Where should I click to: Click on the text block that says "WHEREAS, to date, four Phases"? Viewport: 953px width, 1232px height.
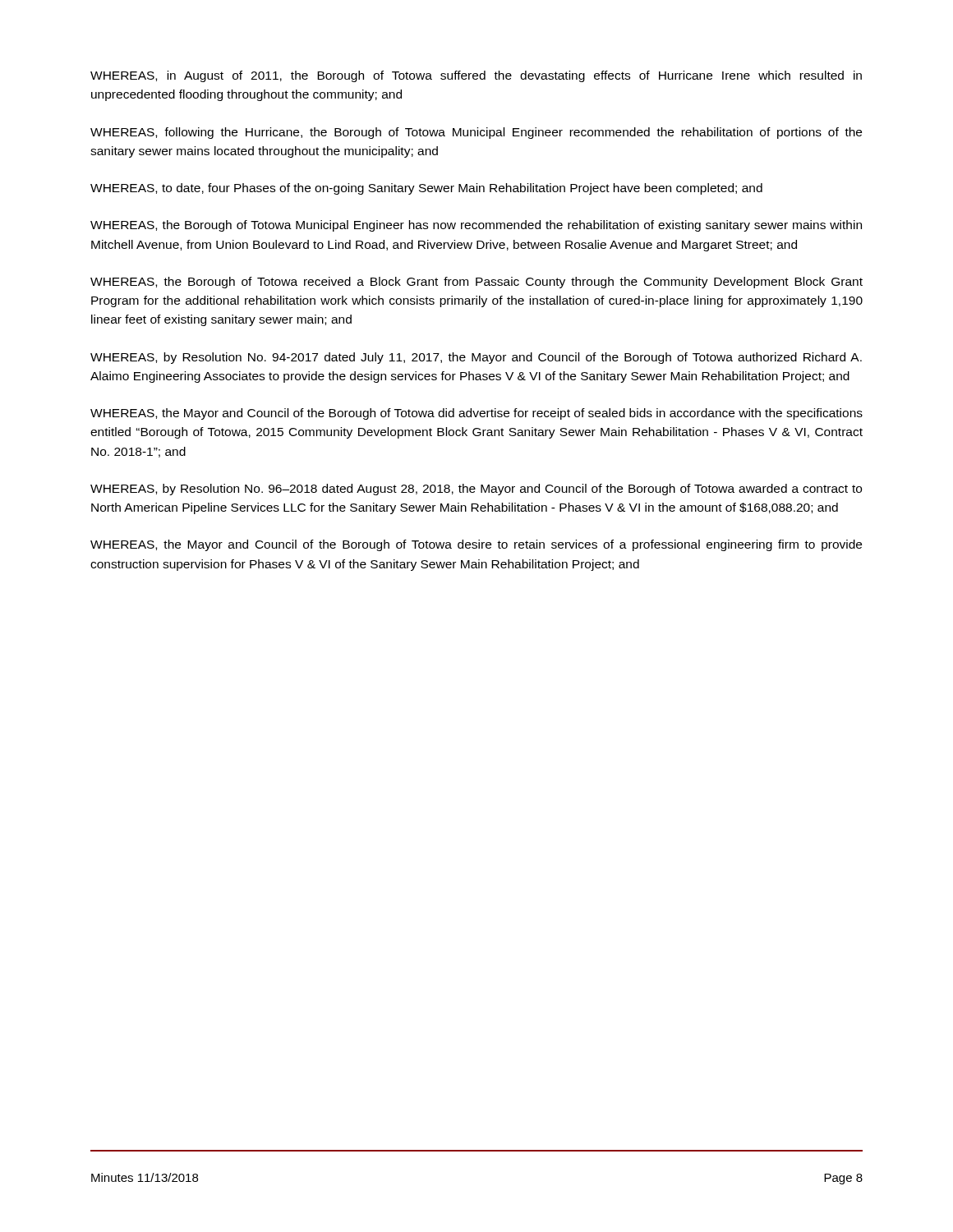[427, 188]
